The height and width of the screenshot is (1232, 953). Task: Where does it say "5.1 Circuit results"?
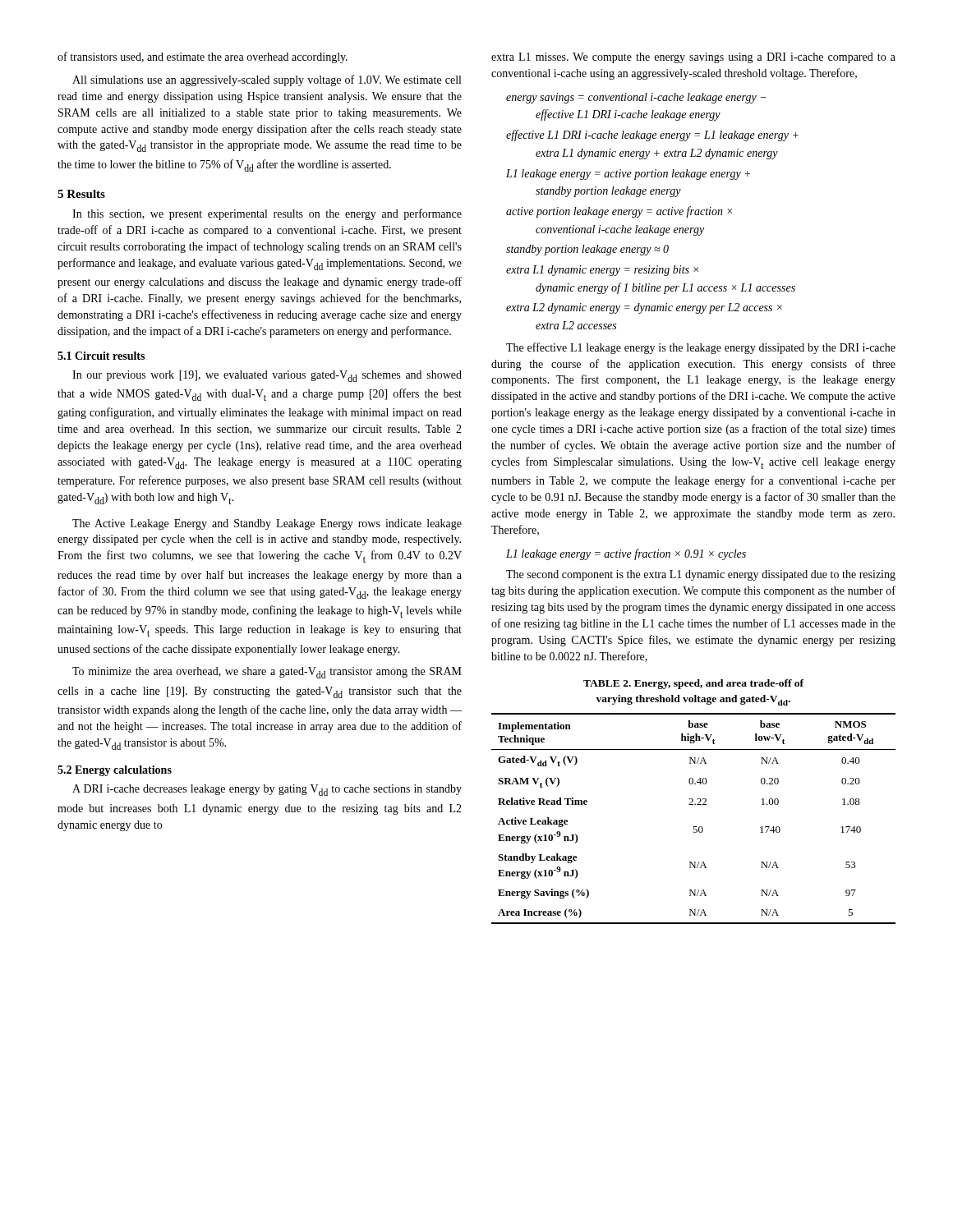point(101,356)
